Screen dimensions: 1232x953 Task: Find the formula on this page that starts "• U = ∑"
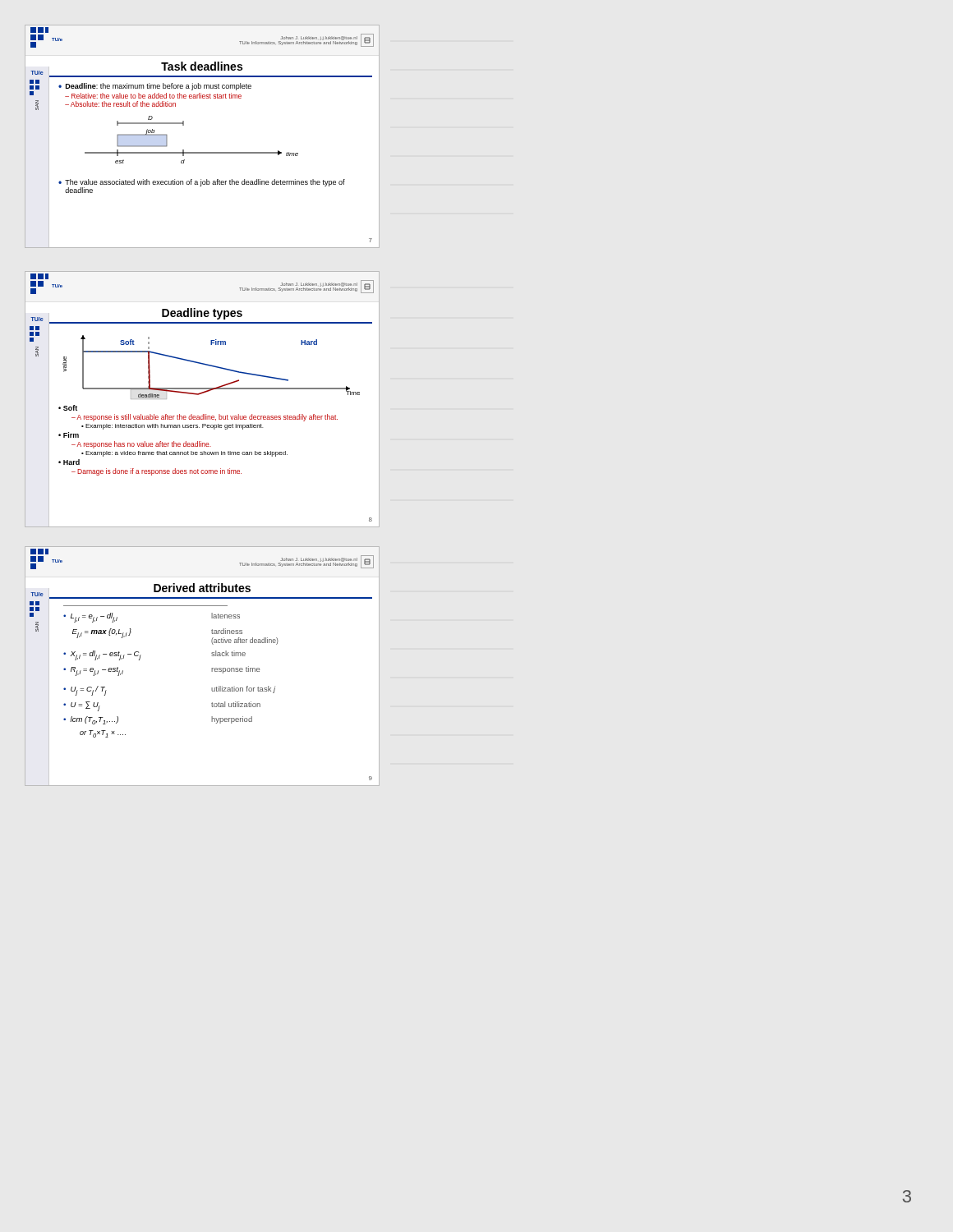click(x=81, y=705)
